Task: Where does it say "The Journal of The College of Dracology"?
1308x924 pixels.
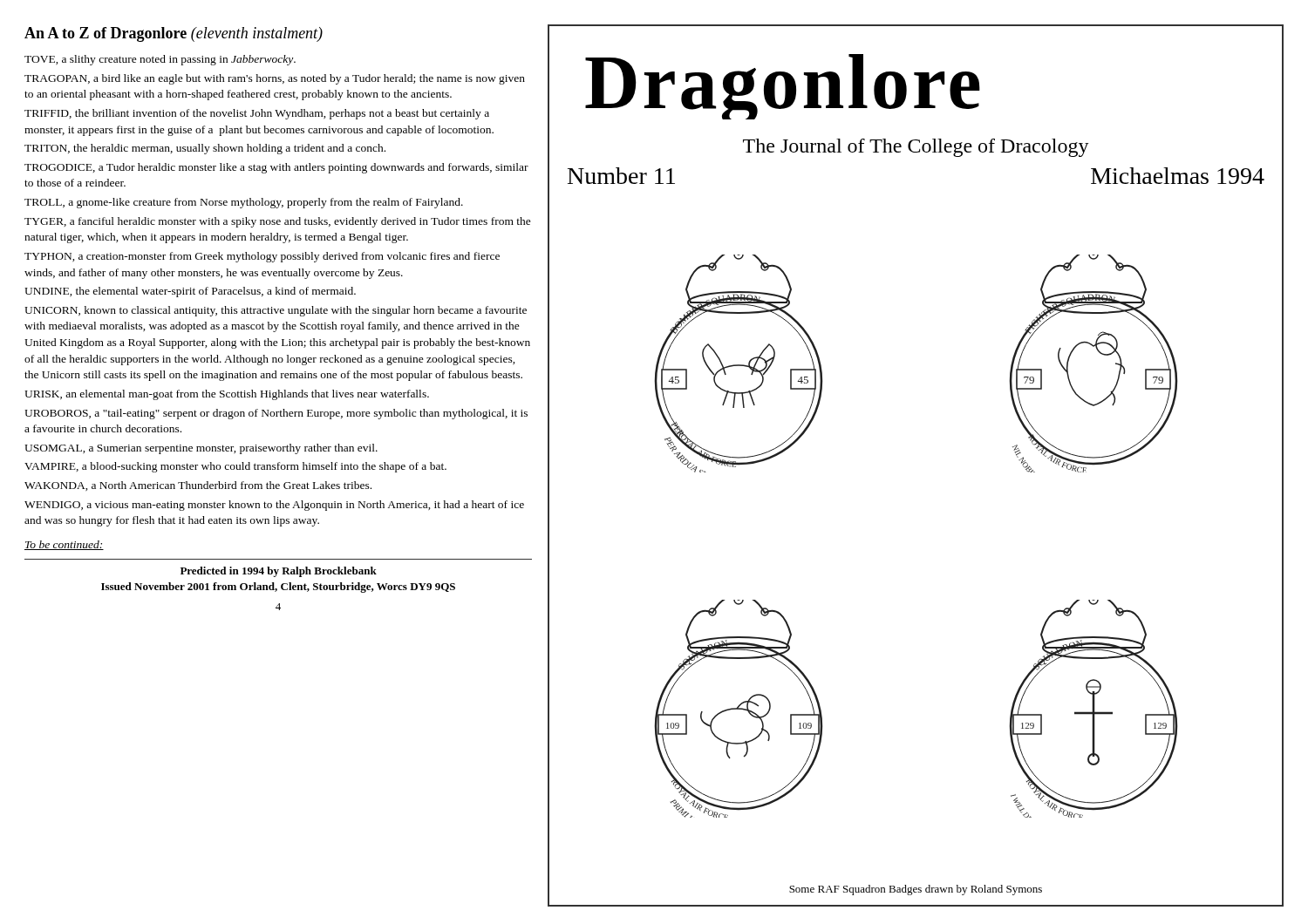Action: [916, 146]
